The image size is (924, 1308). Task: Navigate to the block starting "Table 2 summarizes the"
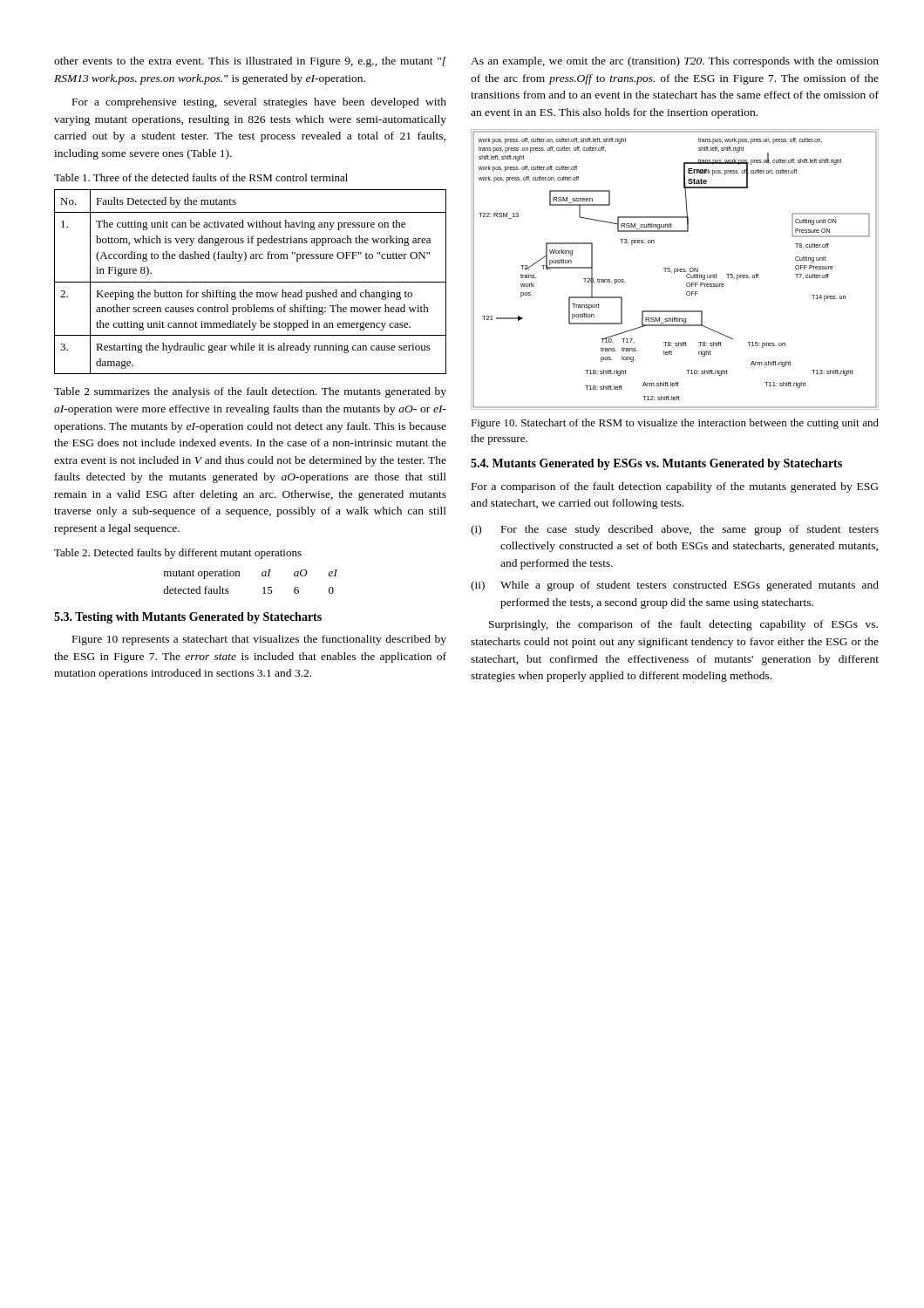(x=250, y=460)
